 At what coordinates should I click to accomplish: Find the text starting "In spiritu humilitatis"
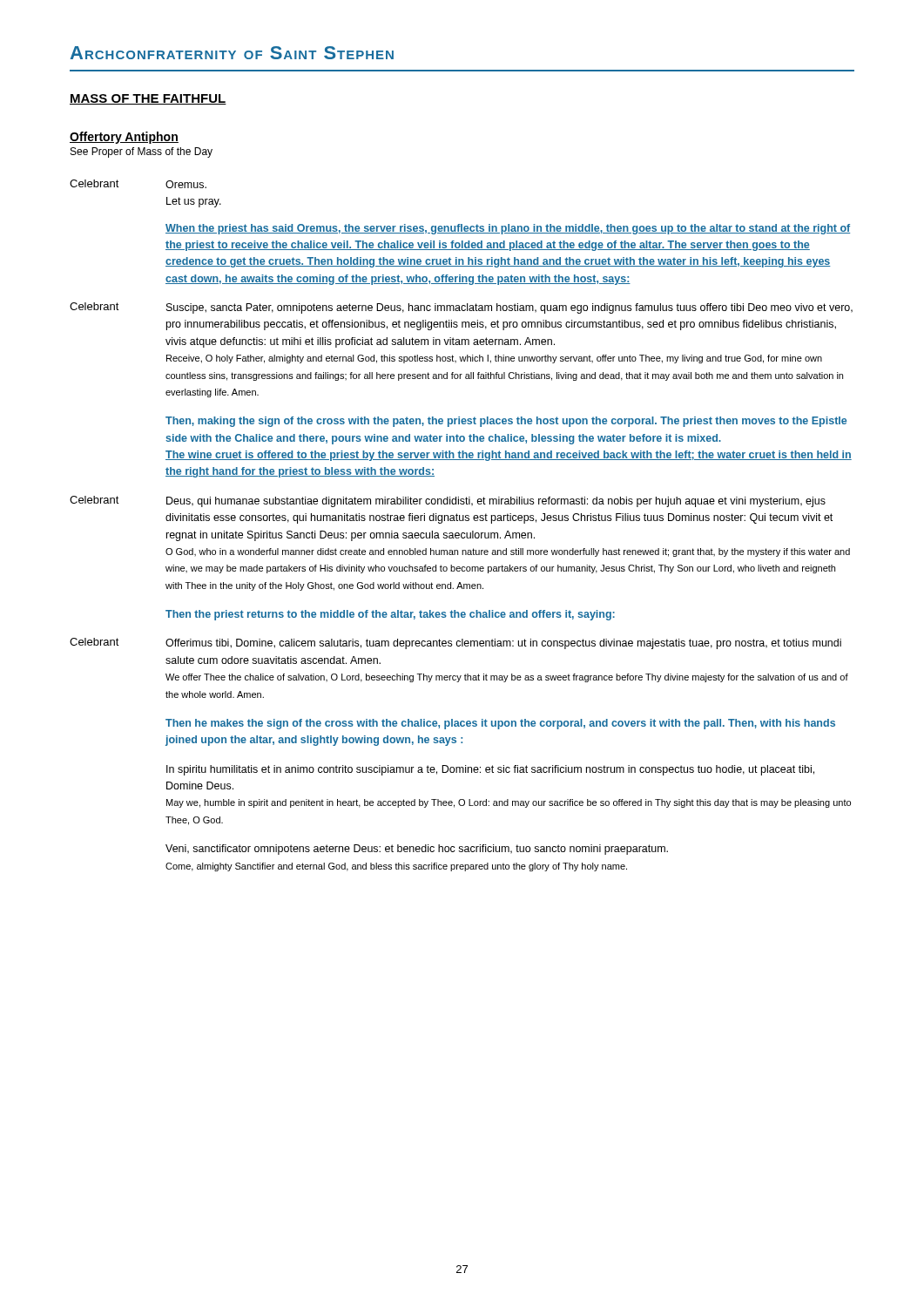coord(510,795)
